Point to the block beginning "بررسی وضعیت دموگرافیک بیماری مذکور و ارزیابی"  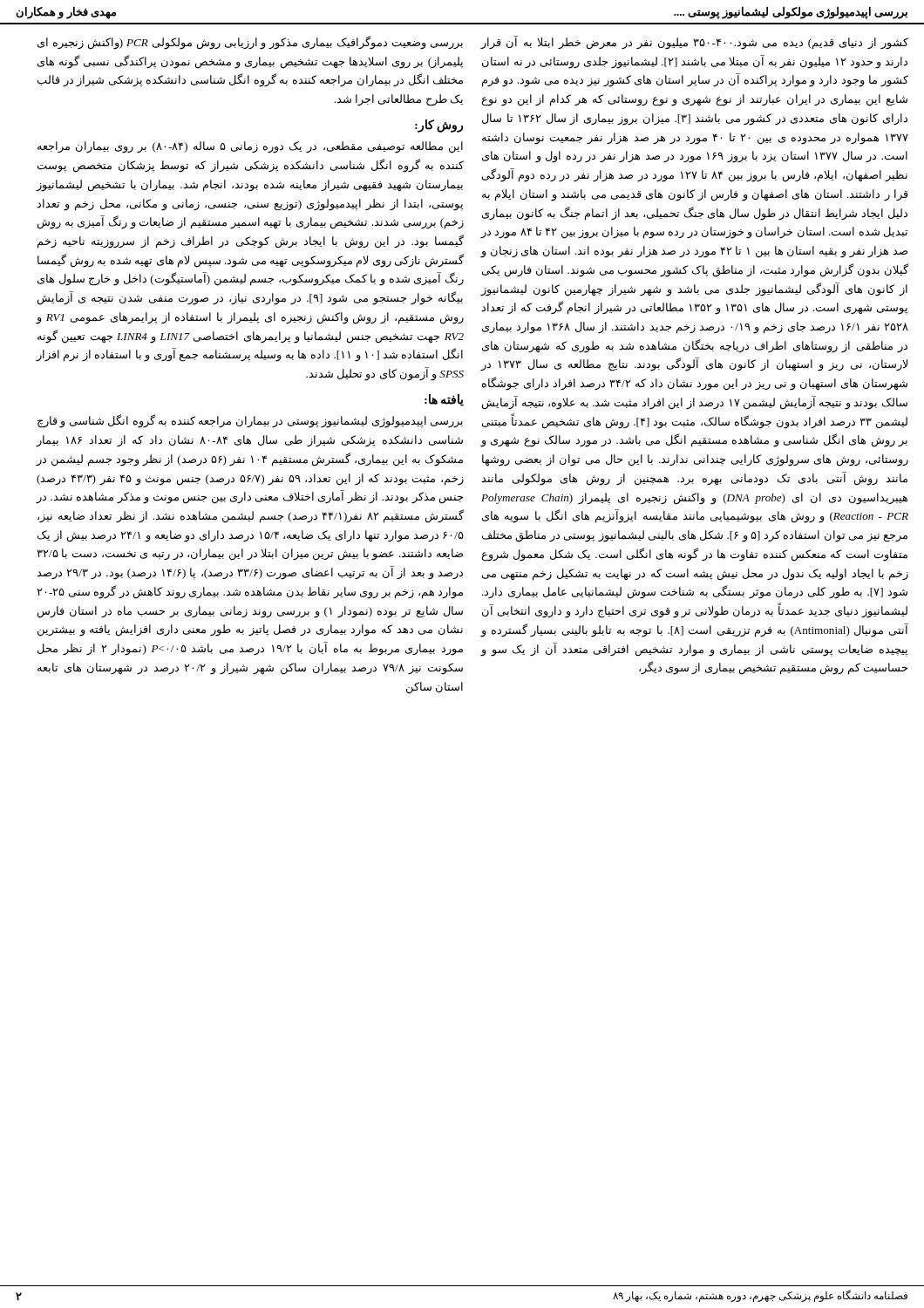pos(250,71)
